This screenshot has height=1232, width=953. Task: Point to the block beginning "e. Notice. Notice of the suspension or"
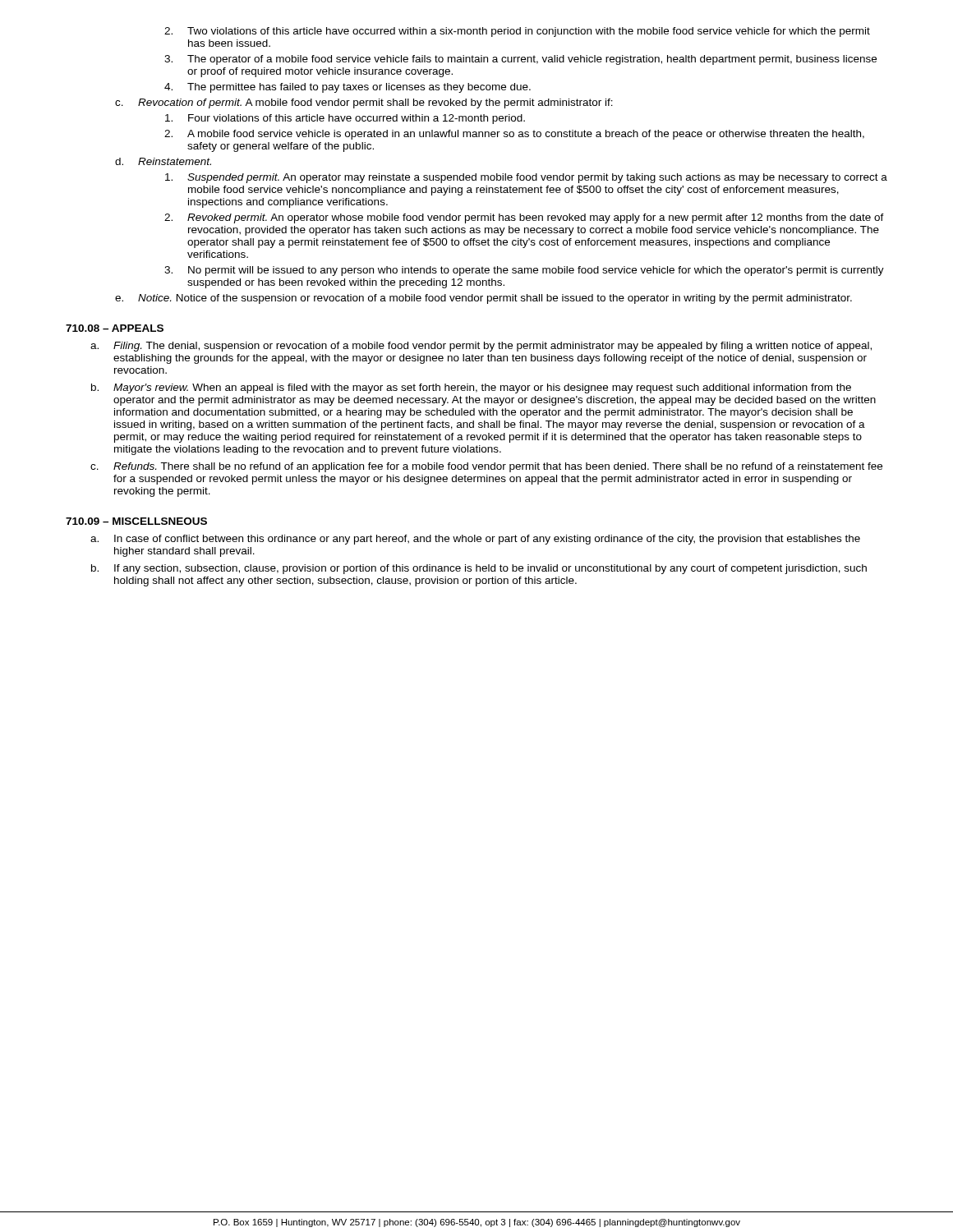pyautogui.click(x=484, y=298)
